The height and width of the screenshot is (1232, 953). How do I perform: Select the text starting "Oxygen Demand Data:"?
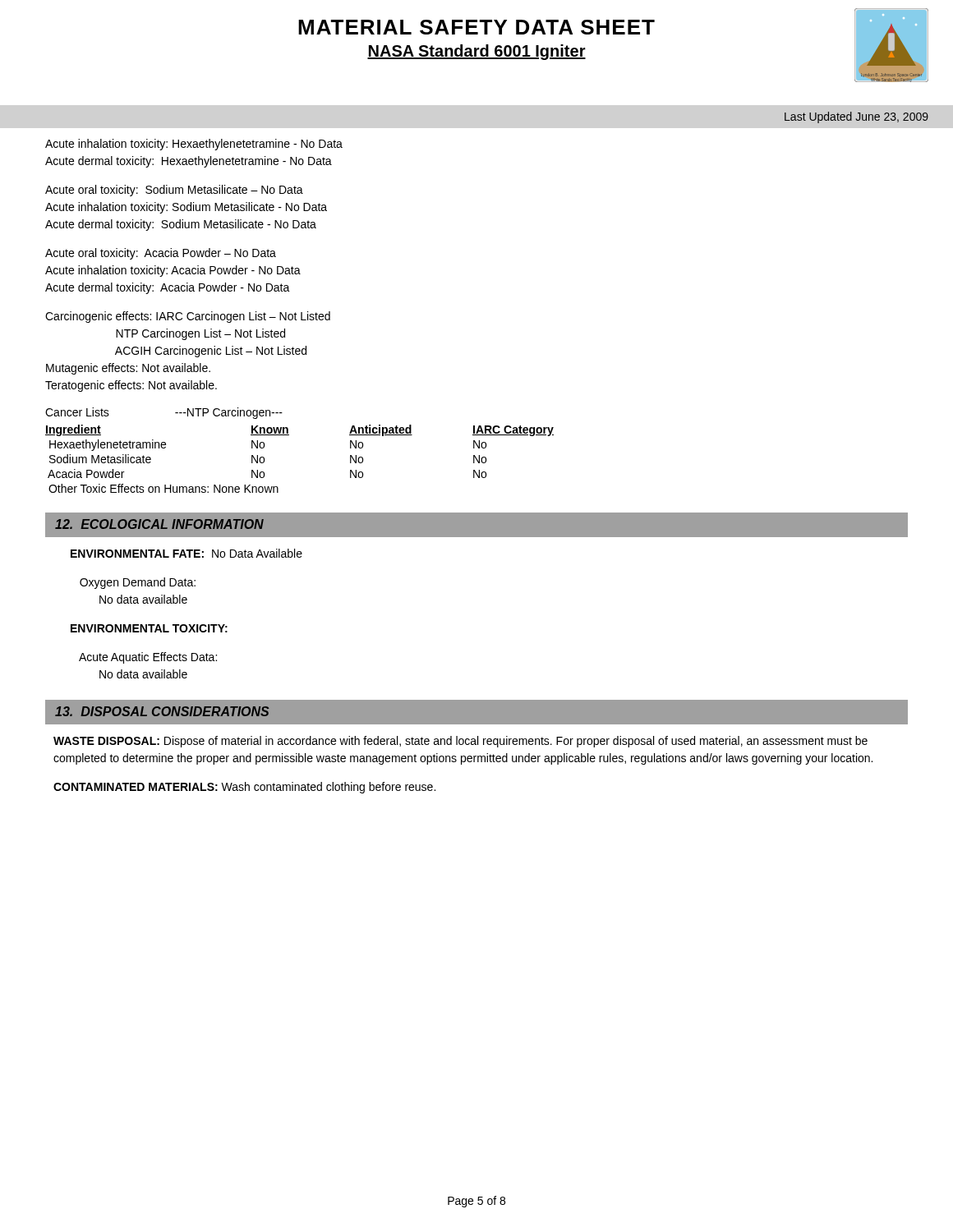[133, 591]
